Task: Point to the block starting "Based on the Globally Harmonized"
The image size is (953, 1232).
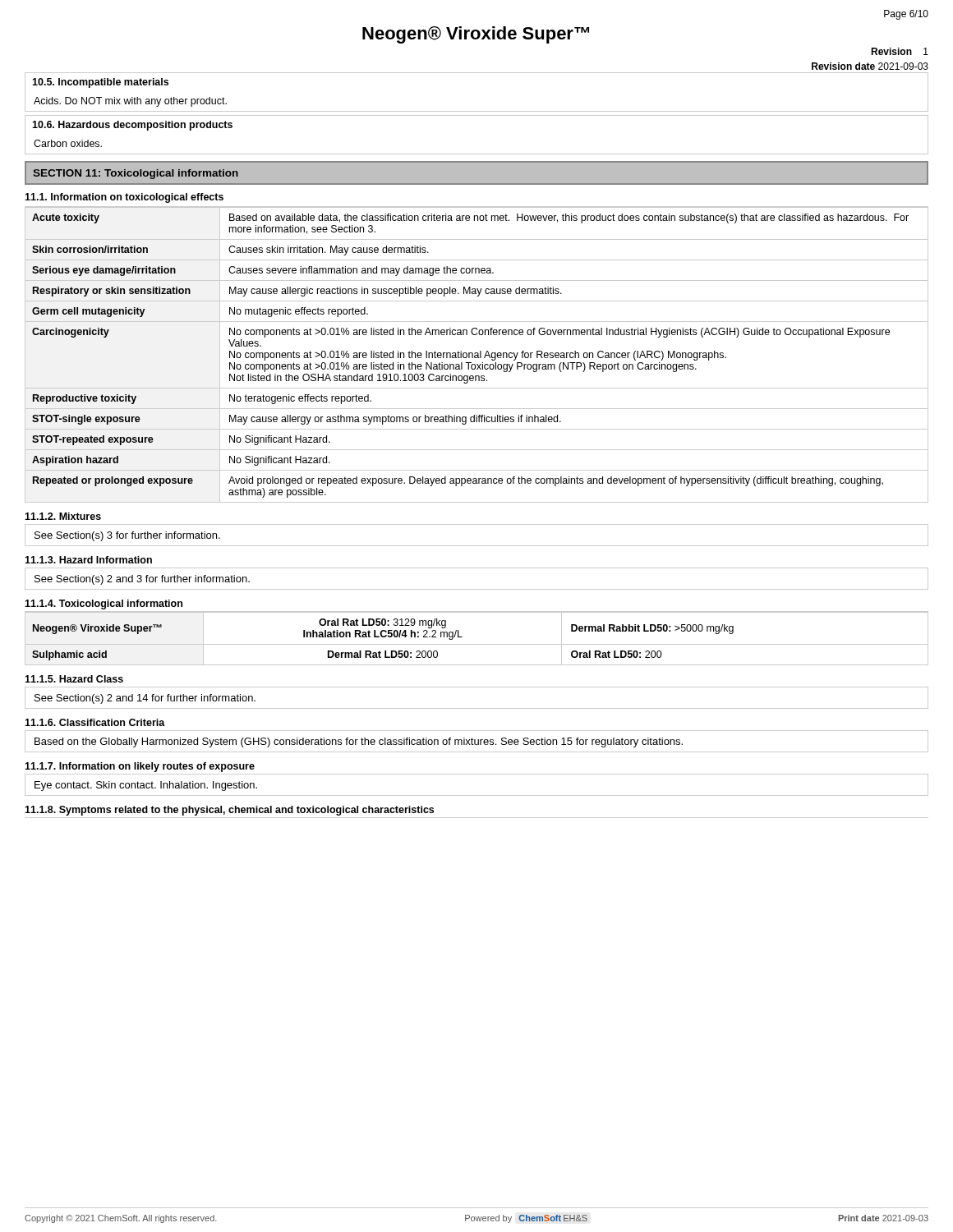Action: point(359,741)
